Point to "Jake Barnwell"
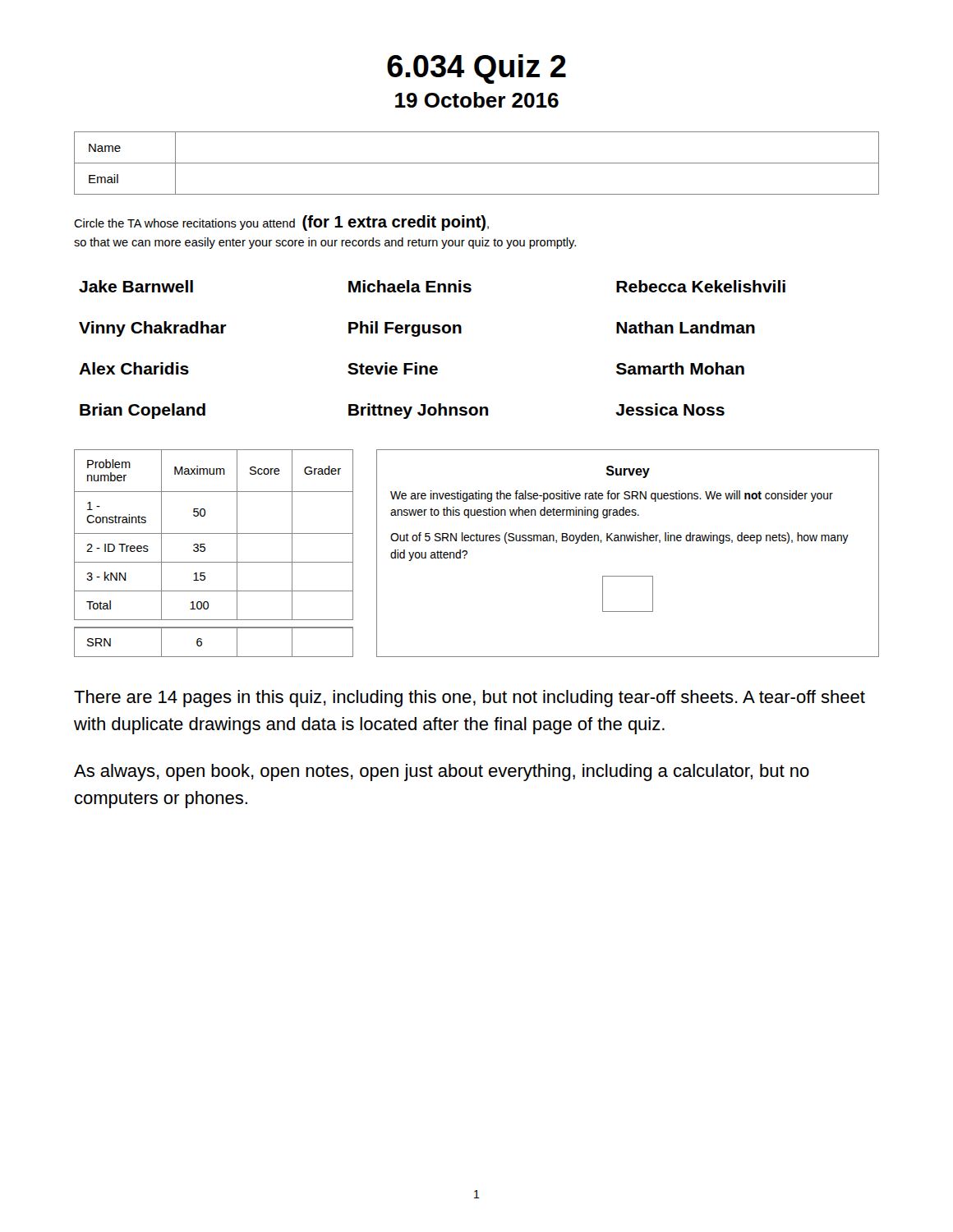Screen dimensions: 1232x953 pyautogui.click(x=136, y=286)
